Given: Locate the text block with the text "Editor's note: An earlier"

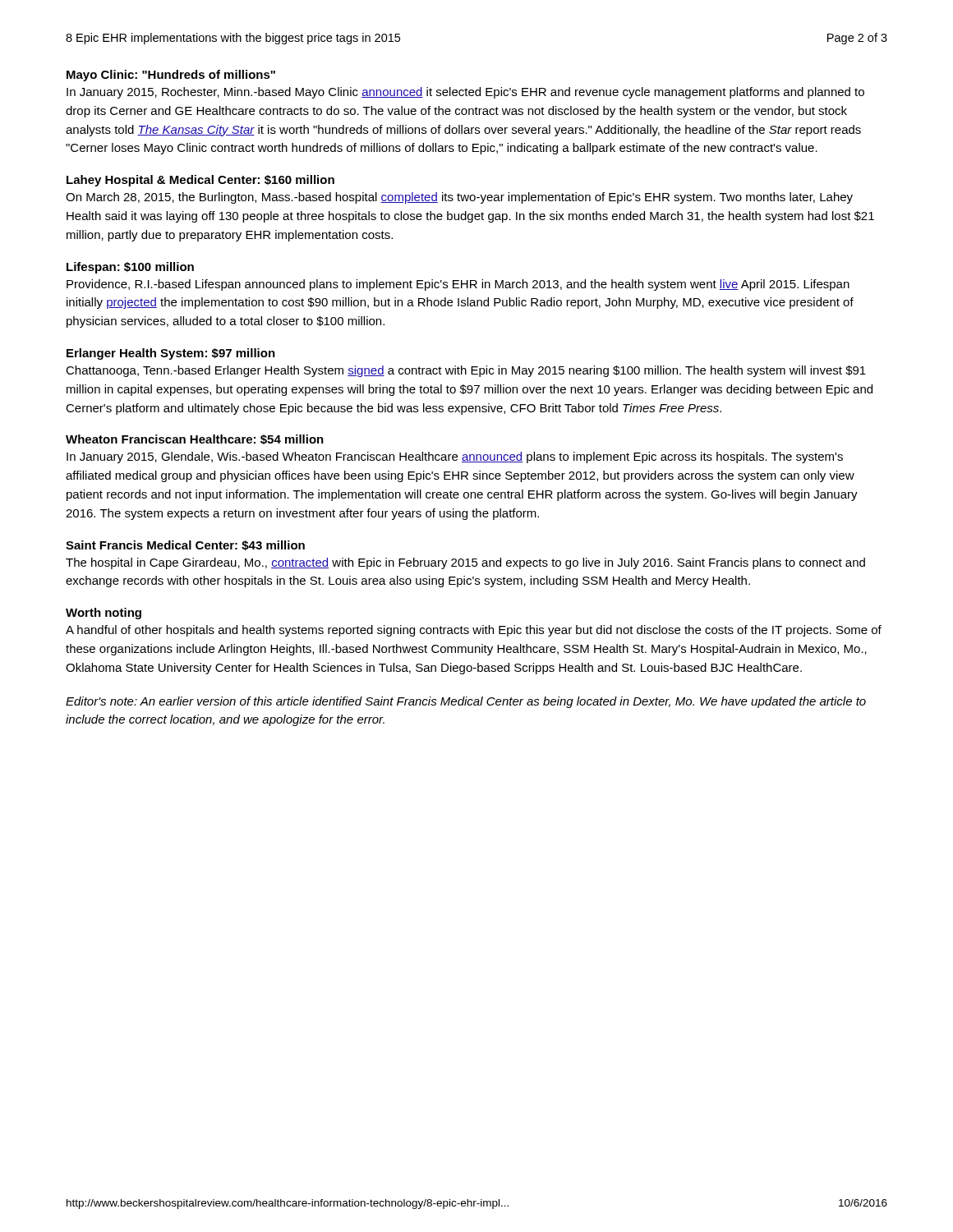Looking at the screenshot, I should 466,710.
